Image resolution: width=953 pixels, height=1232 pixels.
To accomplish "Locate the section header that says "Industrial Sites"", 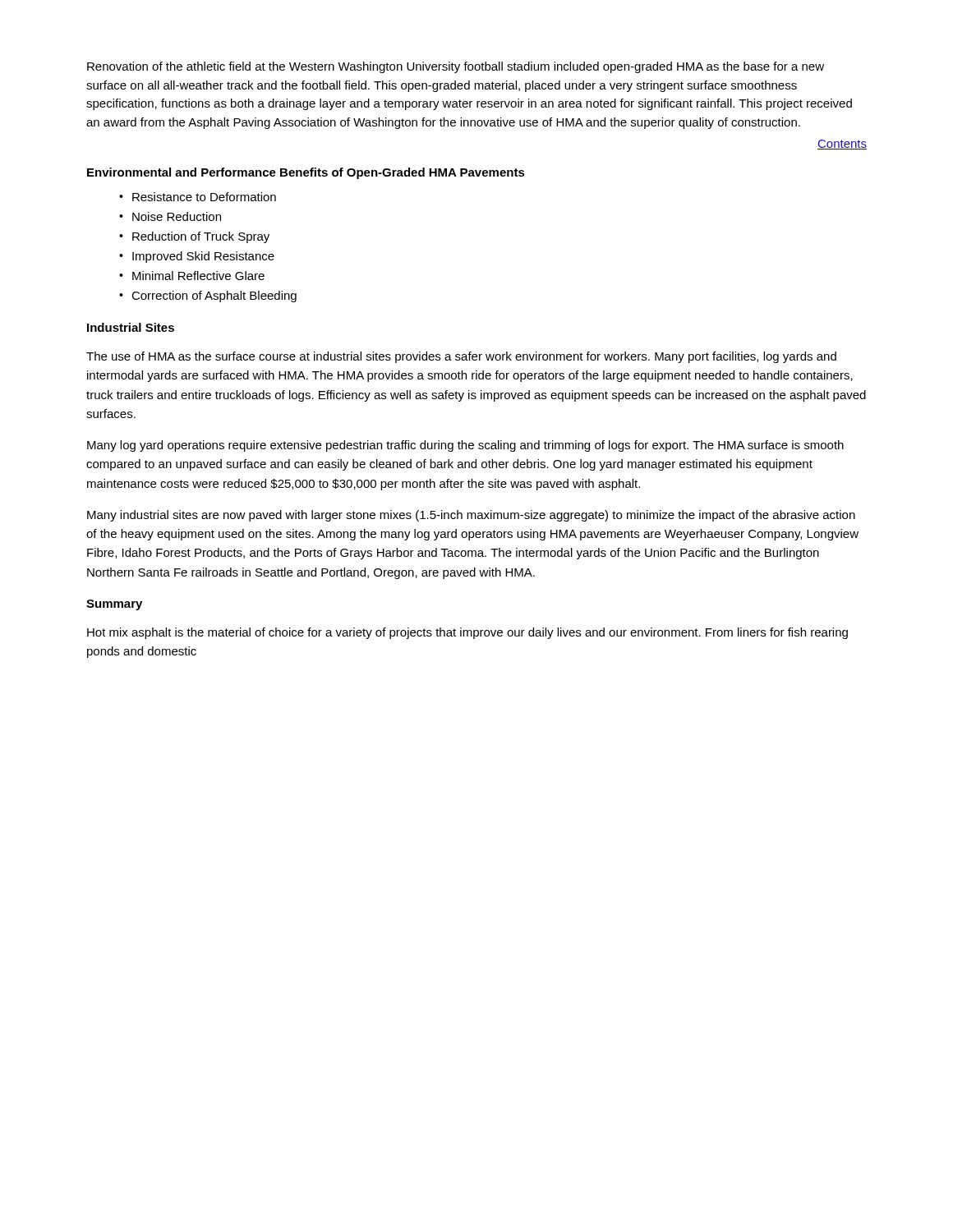I will click(130, 327).
